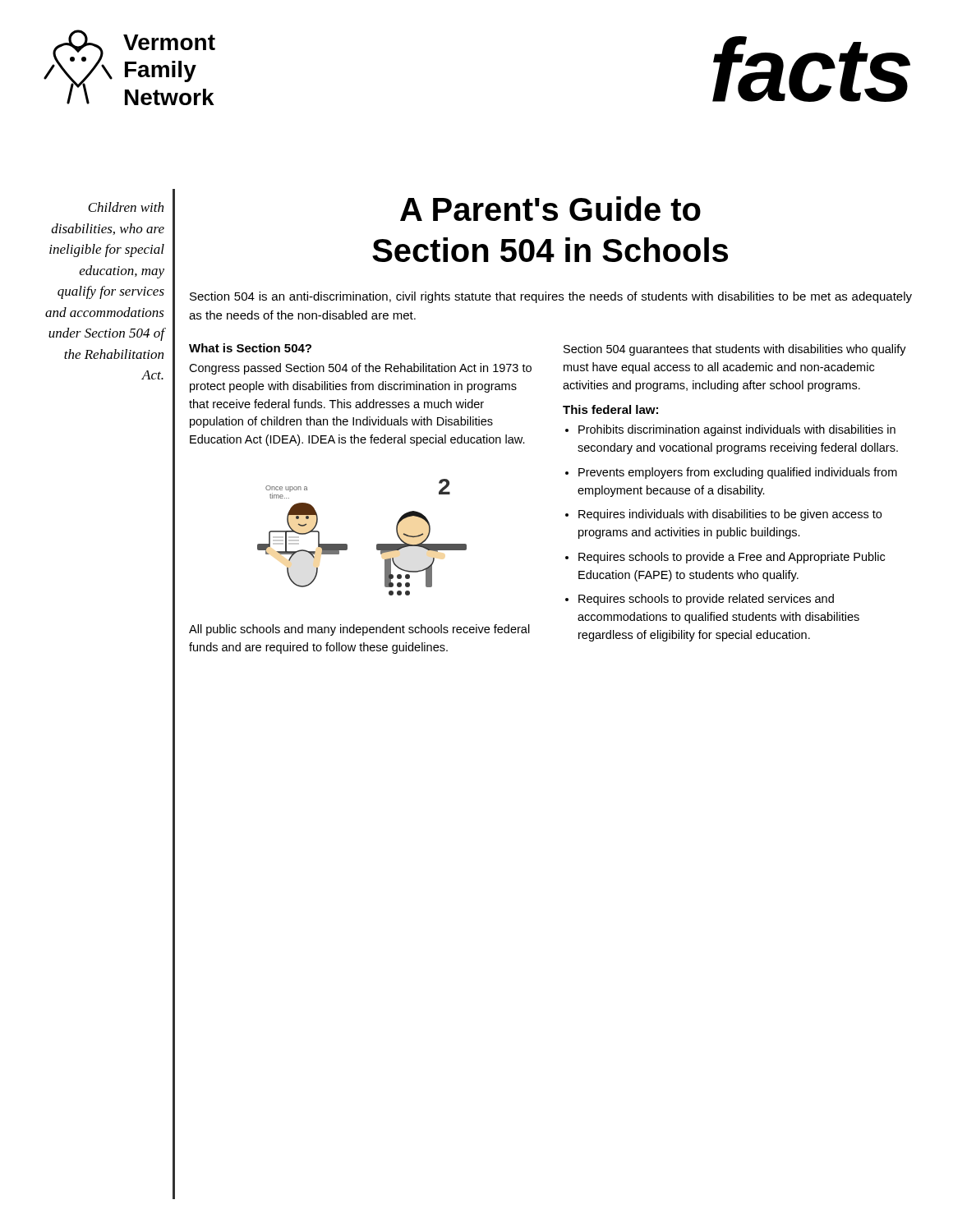Locate the illustration
953x1232 pixels.
point(364,537)
